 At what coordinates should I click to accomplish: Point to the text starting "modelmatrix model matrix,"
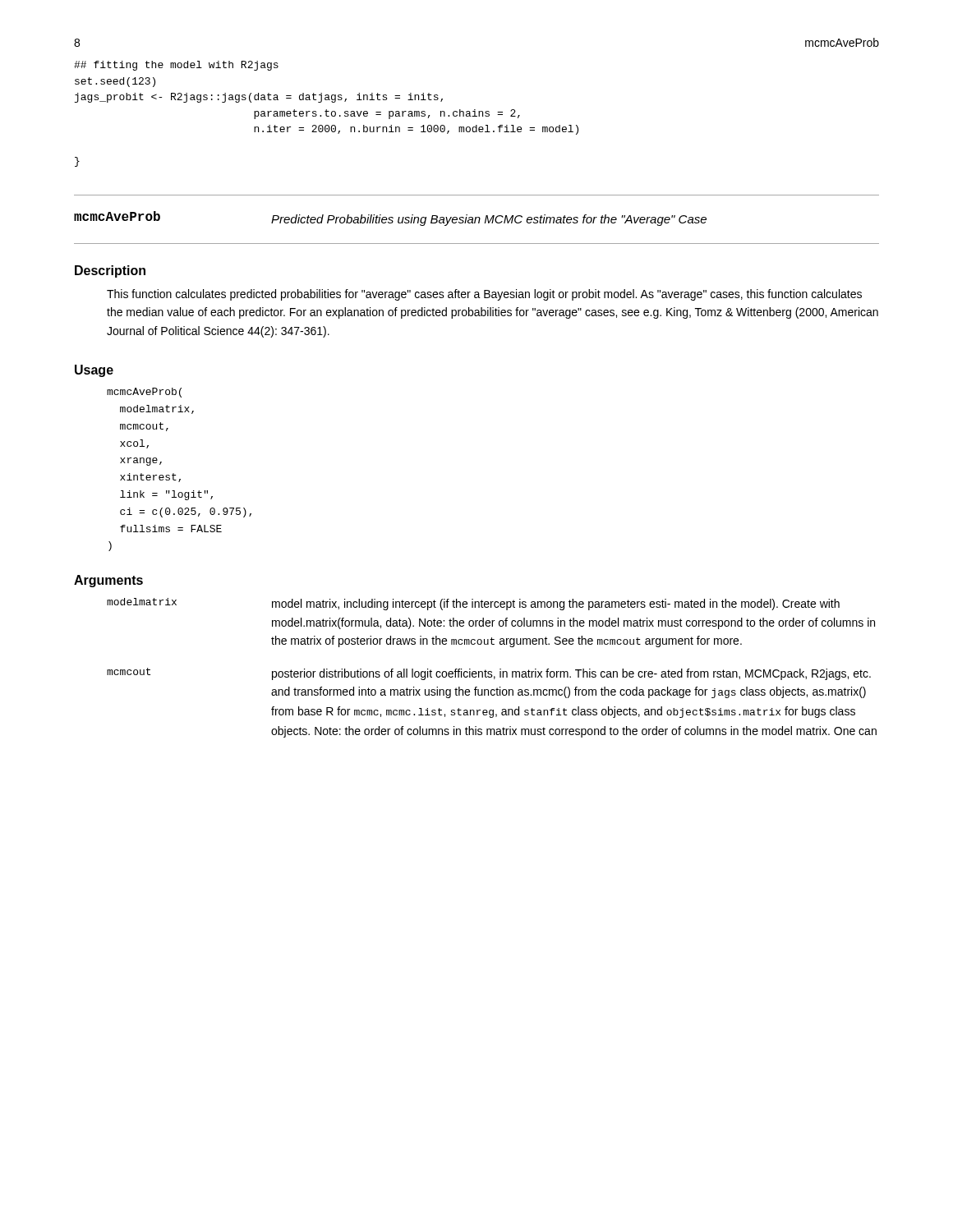[476, 623]
